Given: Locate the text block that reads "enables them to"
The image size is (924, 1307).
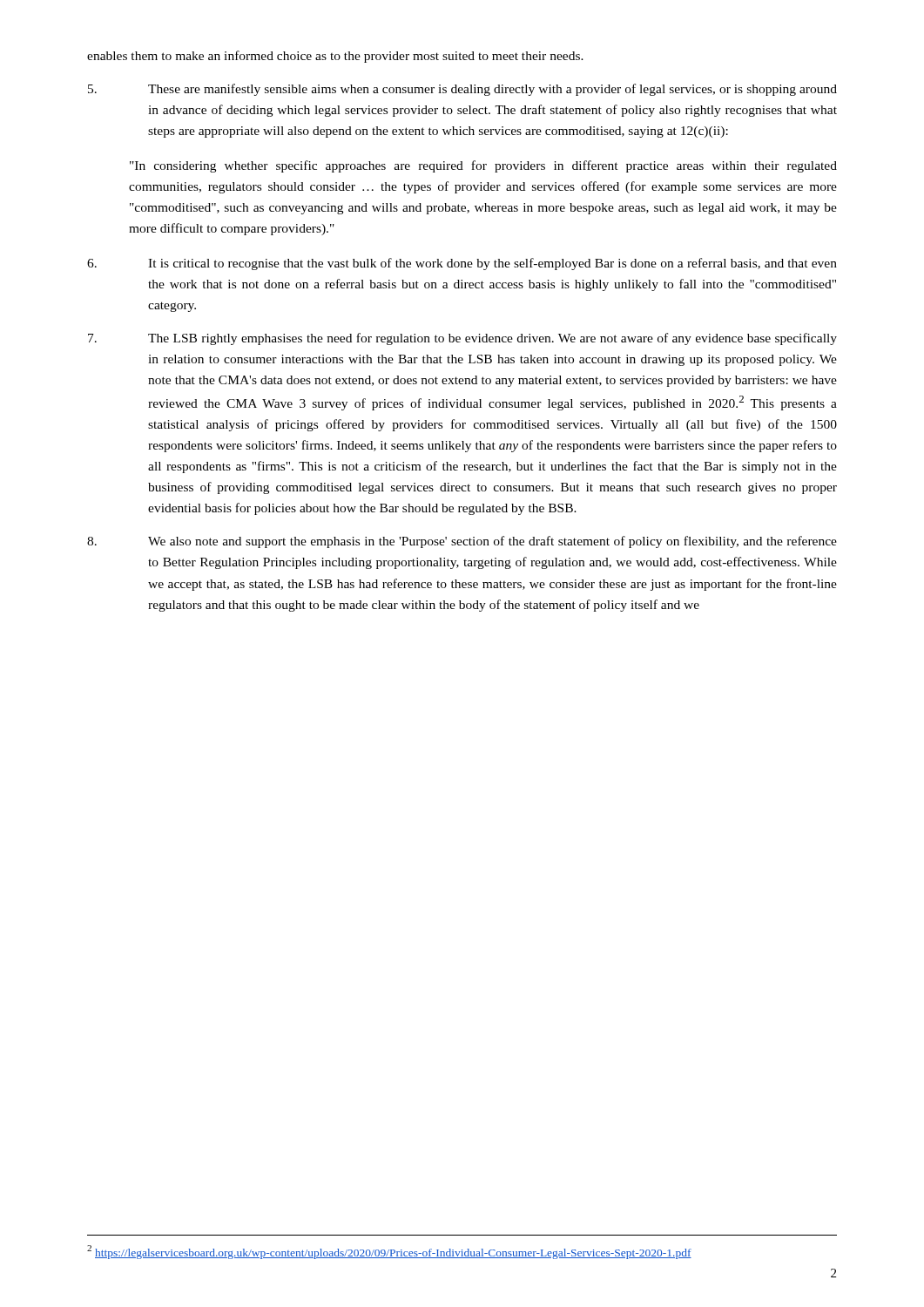Looking at the screenshot, I should click(x=335, y=55).
